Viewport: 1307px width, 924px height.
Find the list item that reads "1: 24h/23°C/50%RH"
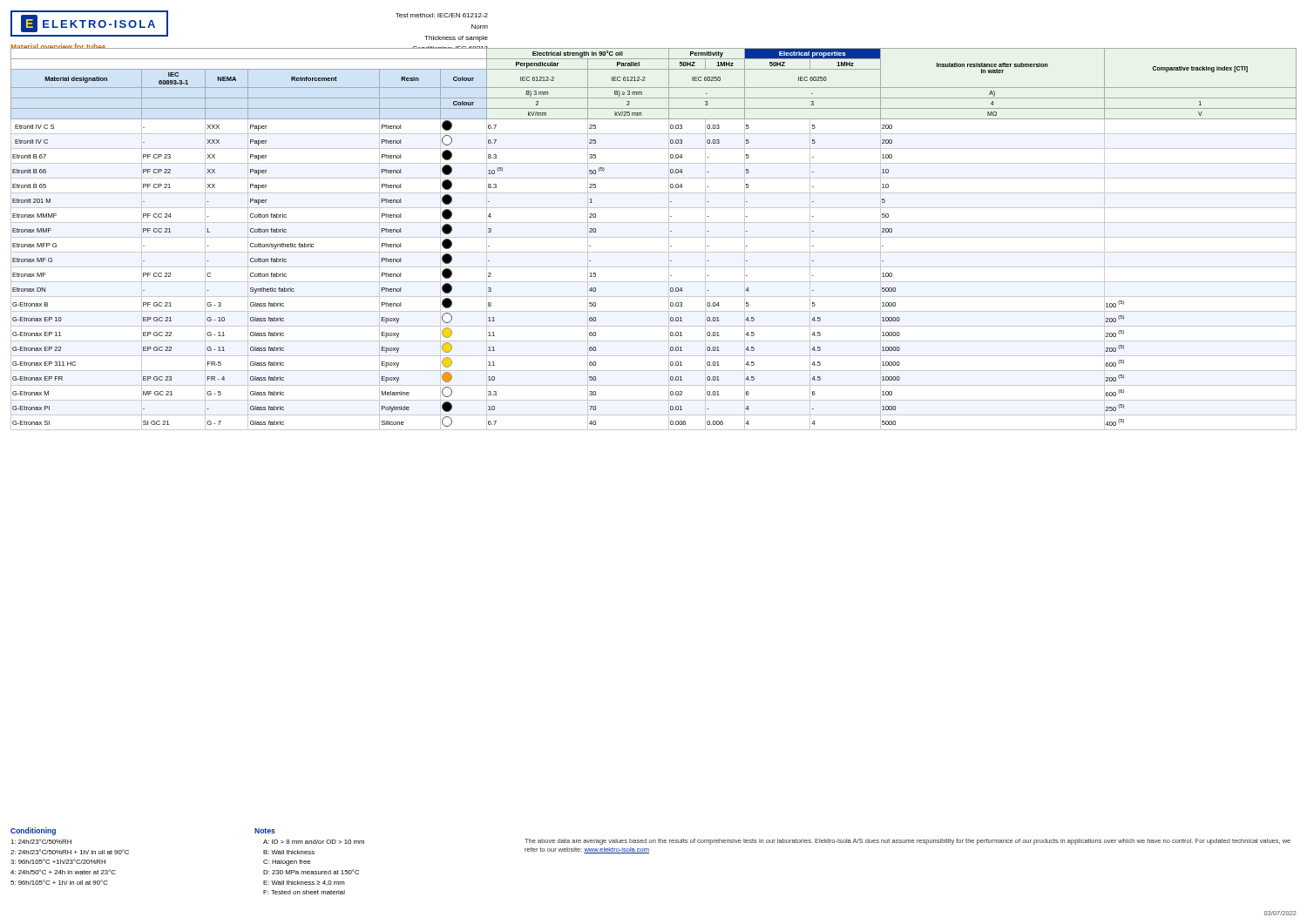(41, 842)
